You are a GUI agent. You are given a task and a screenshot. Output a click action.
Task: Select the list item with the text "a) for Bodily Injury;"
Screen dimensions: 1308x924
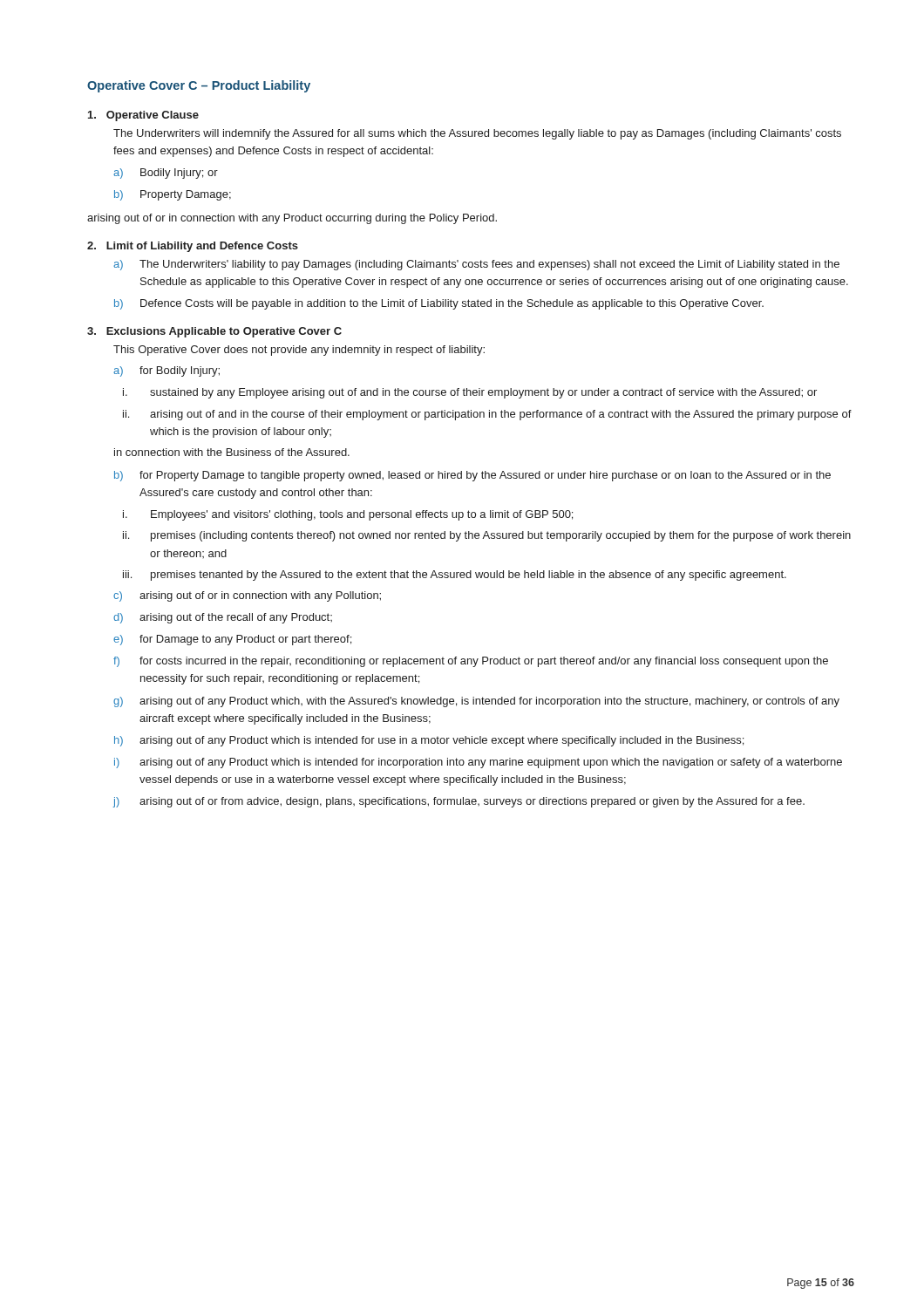(x=166, y=371)
